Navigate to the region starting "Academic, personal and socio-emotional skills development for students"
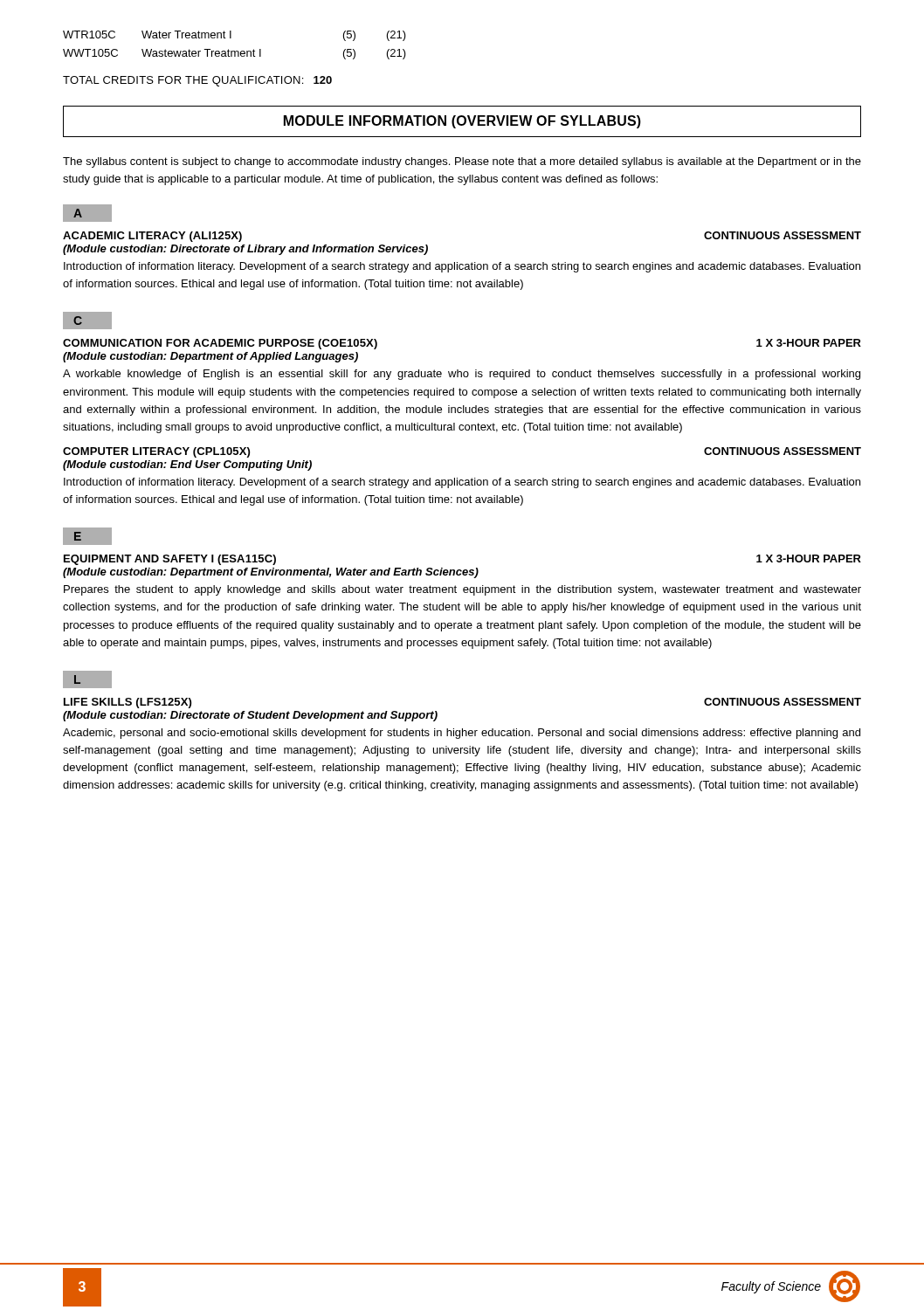The image size is (924, 1310). pos(462,759)
